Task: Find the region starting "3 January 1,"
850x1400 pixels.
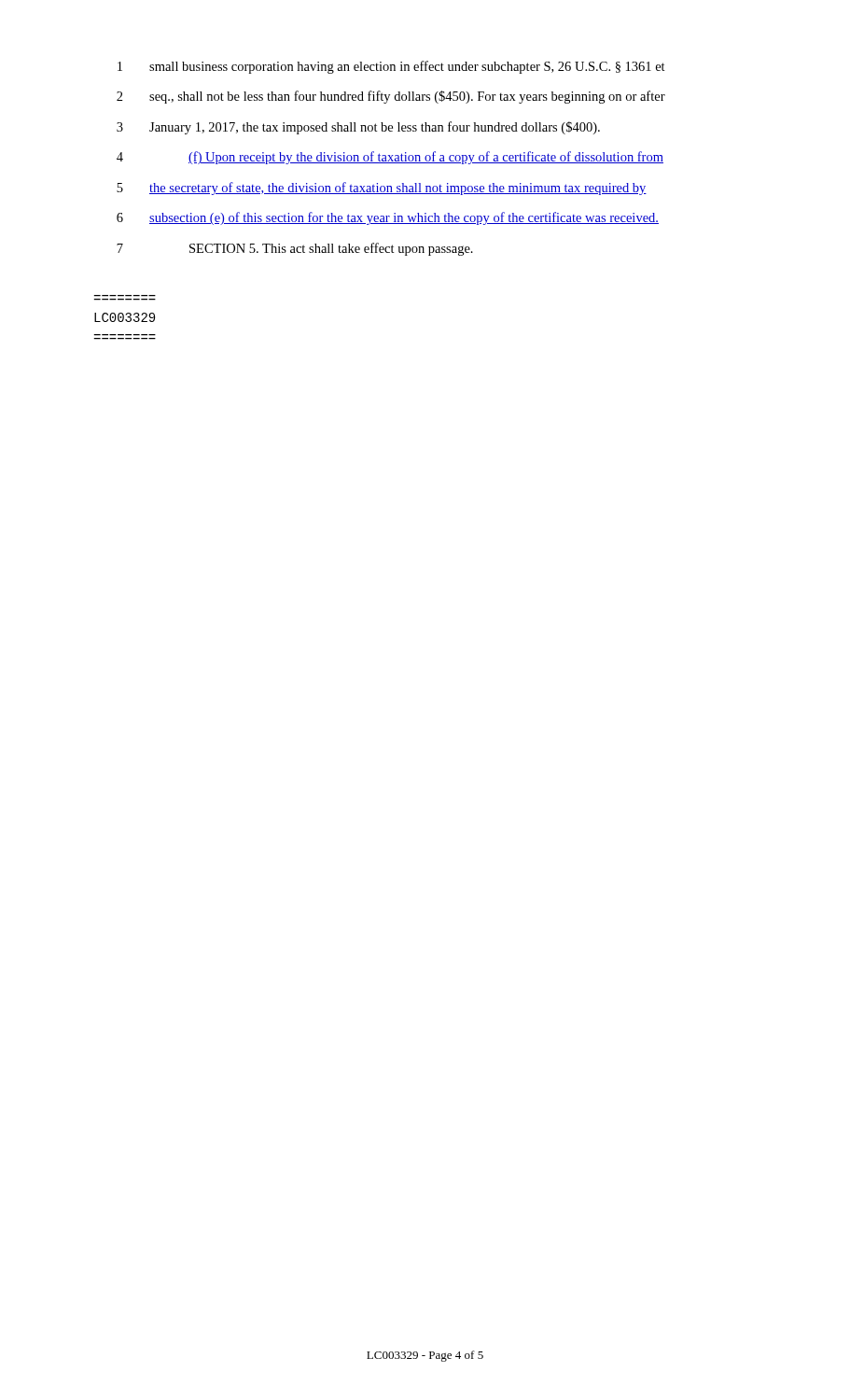Action: (434, 127)
